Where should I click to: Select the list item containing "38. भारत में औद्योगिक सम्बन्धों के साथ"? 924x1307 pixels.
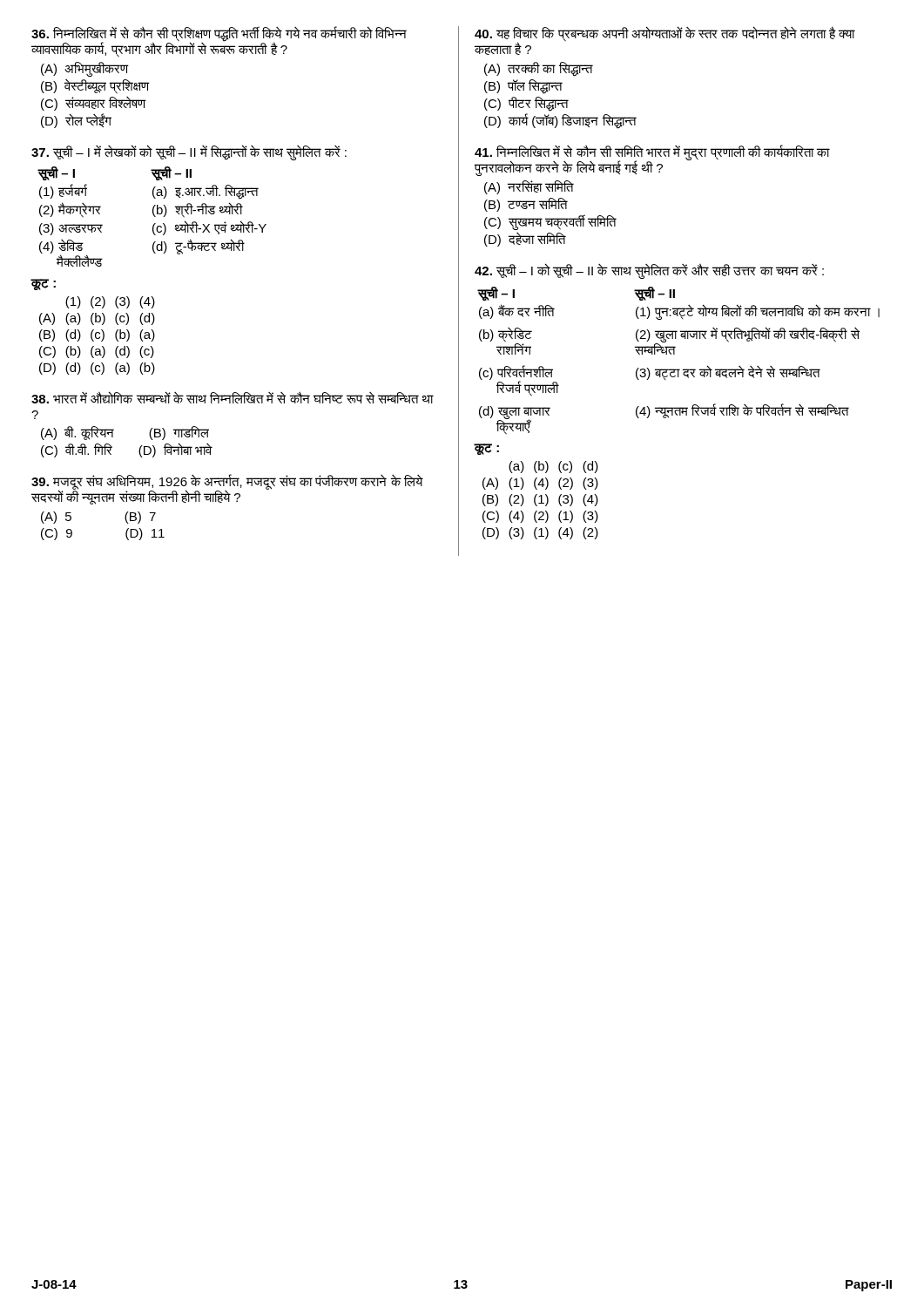233,397
